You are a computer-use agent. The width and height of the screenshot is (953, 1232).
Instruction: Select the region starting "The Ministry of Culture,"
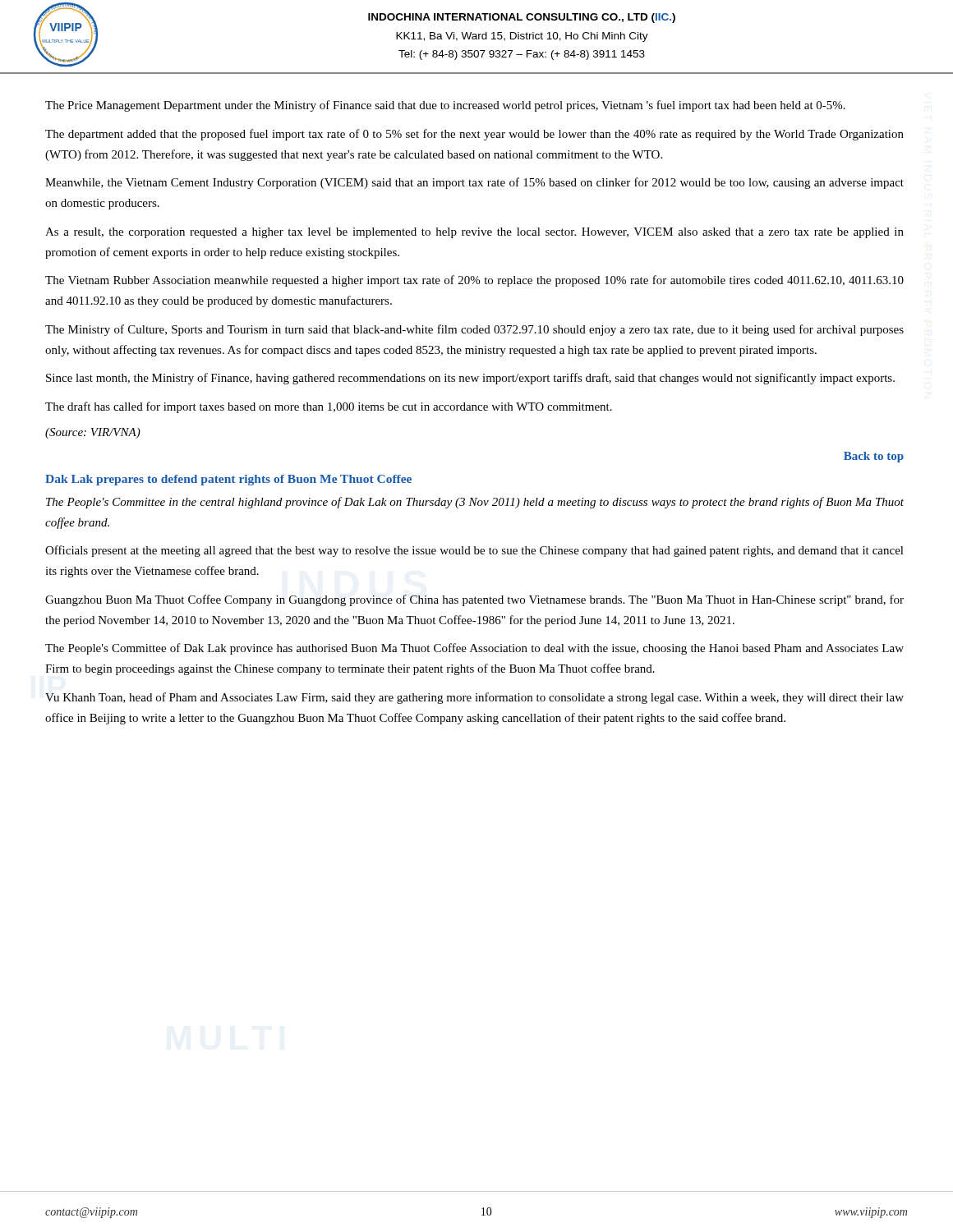tap(474, 339)
